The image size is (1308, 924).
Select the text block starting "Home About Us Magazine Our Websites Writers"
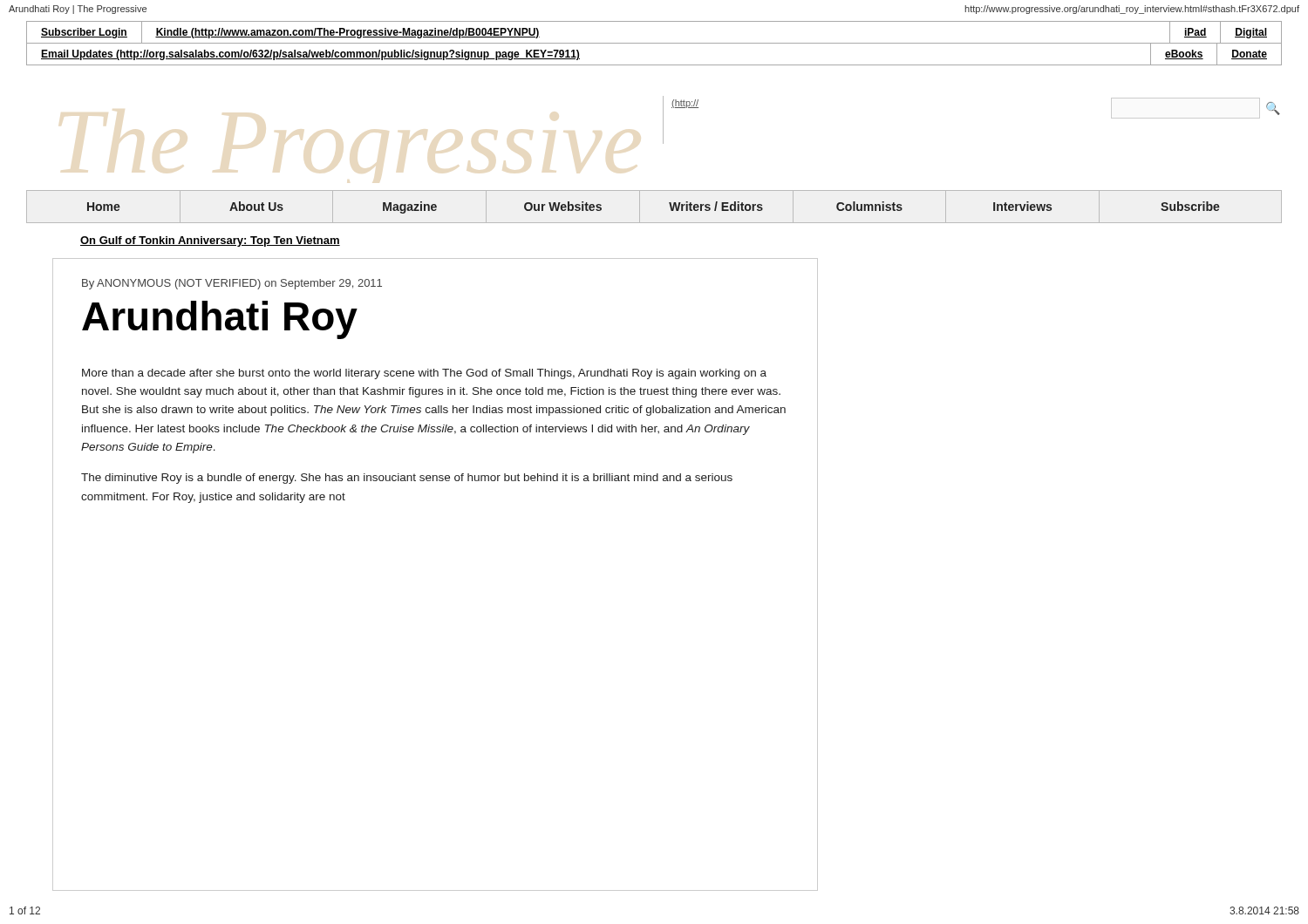tap(654, 207)
